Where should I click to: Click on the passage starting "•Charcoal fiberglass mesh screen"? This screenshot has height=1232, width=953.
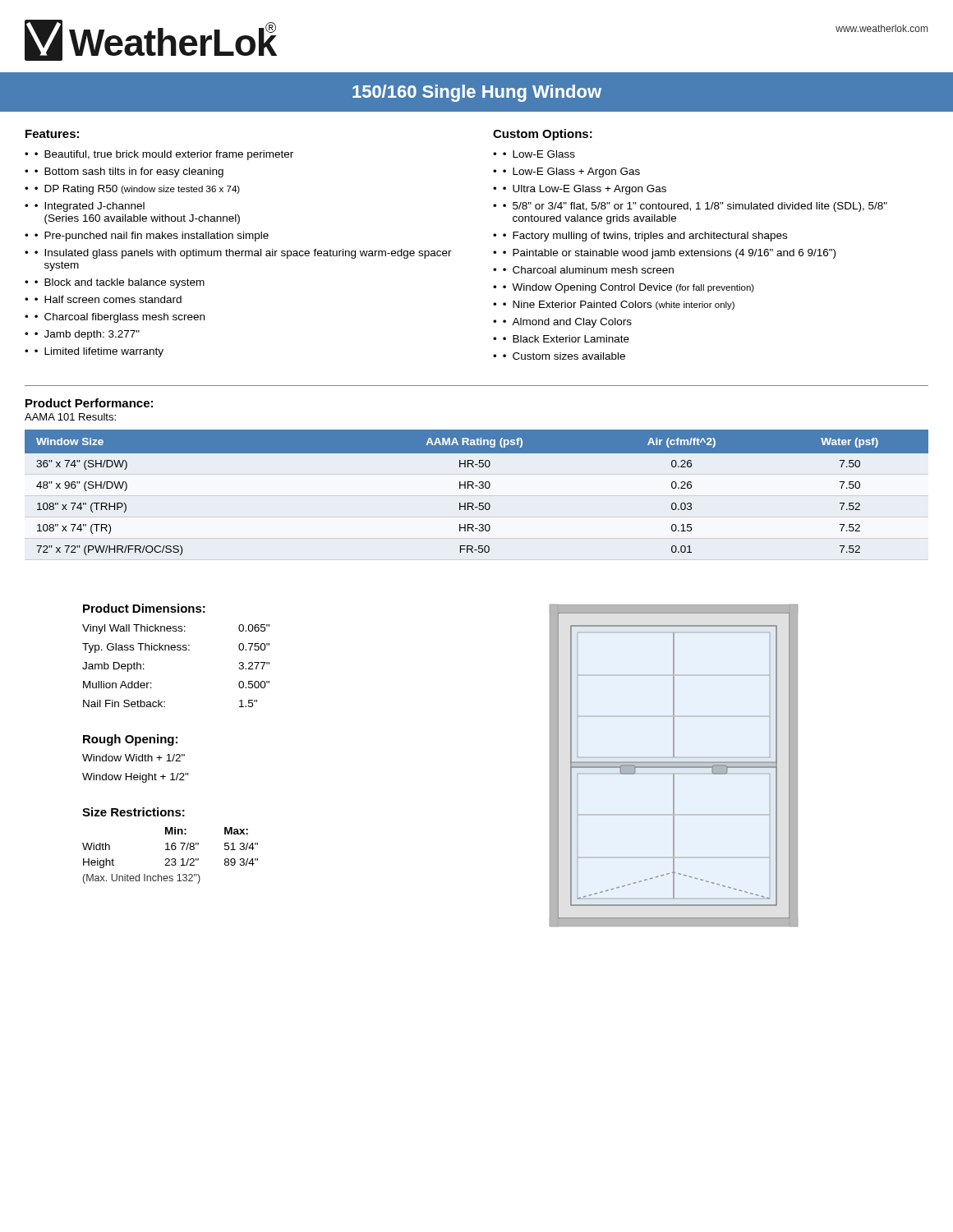coord(120,317)
